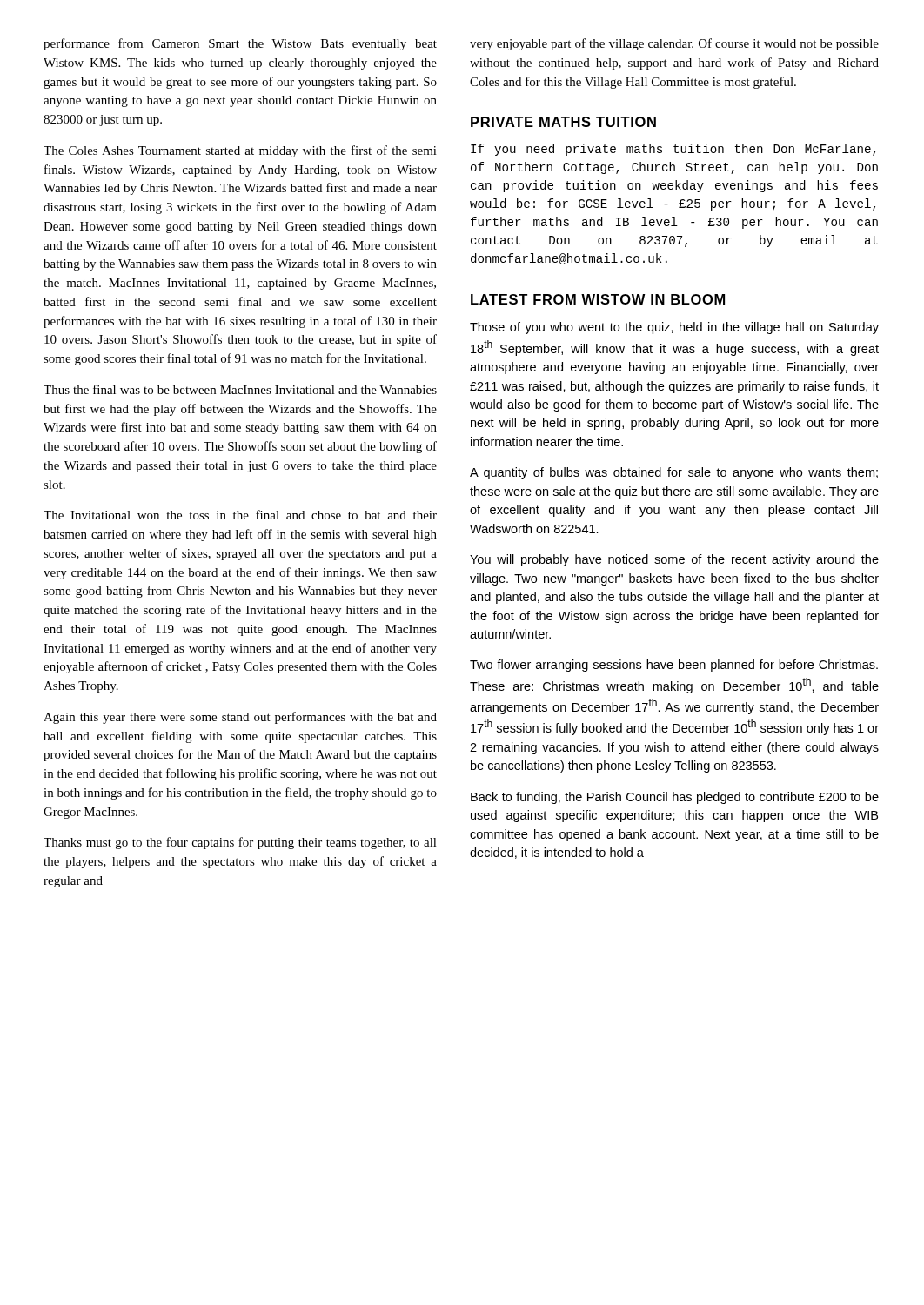Viewport: 924px width, 1305px height.
Task: Where does it say "PRIVATE MATHS TUITION"?
Action: coord(564,122)
